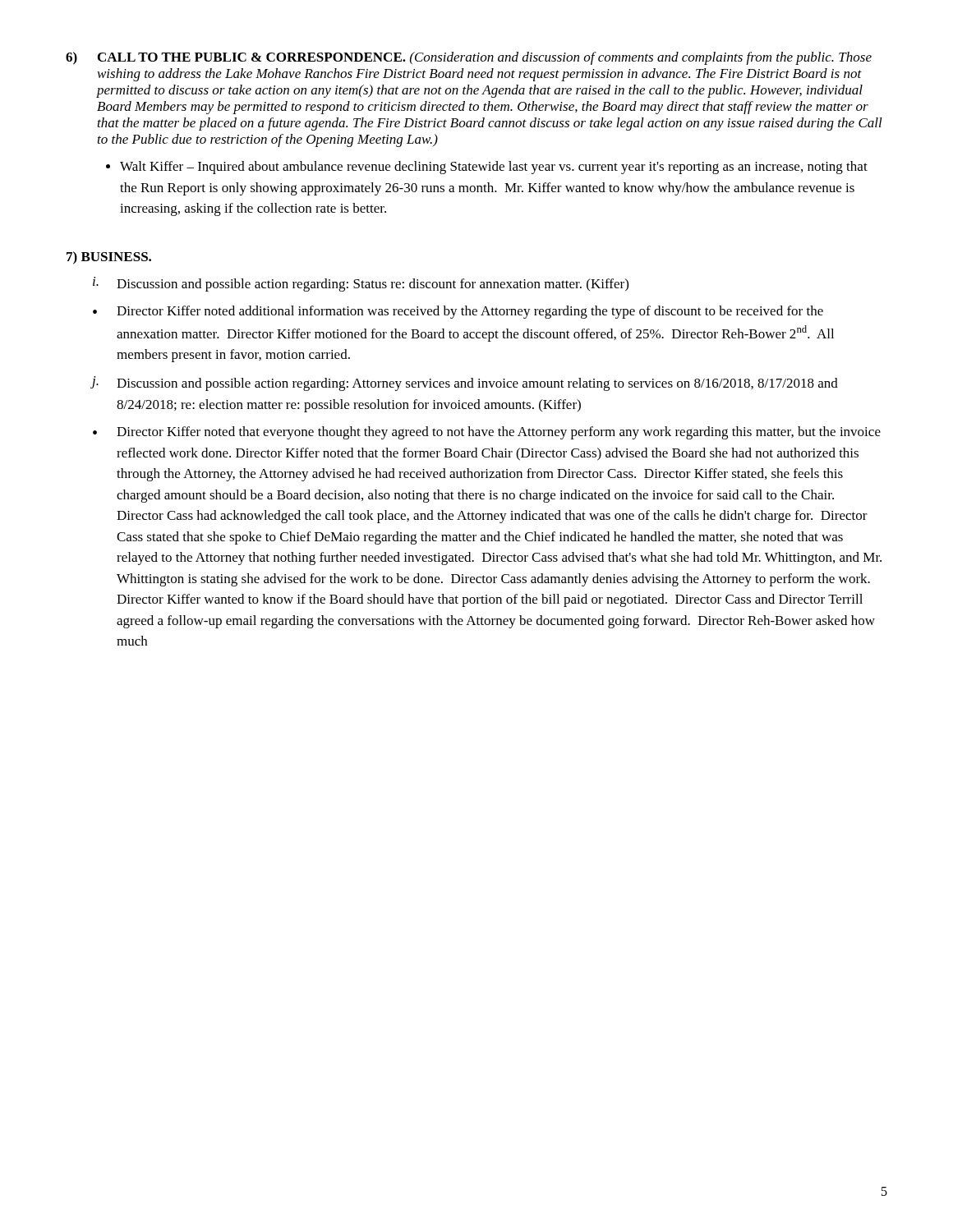Locate the list item containing "j. Discussion and possible action regarding: Attorney services"
953x1232 pixels.
click(x=488, y=394)
